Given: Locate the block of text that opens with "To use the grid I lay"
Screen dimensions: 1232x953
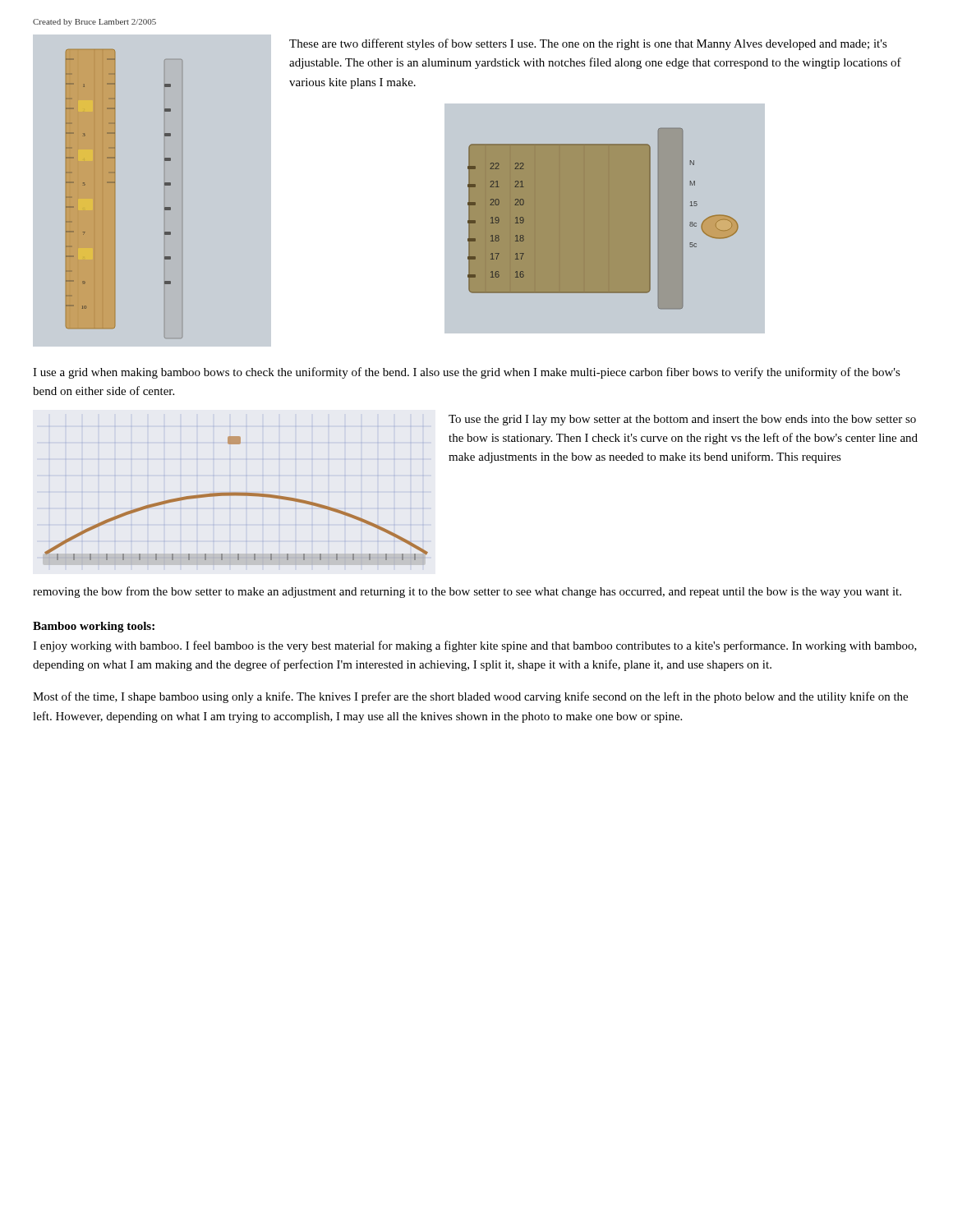Looking at the screenshot, I should click(x=683, y=438).
